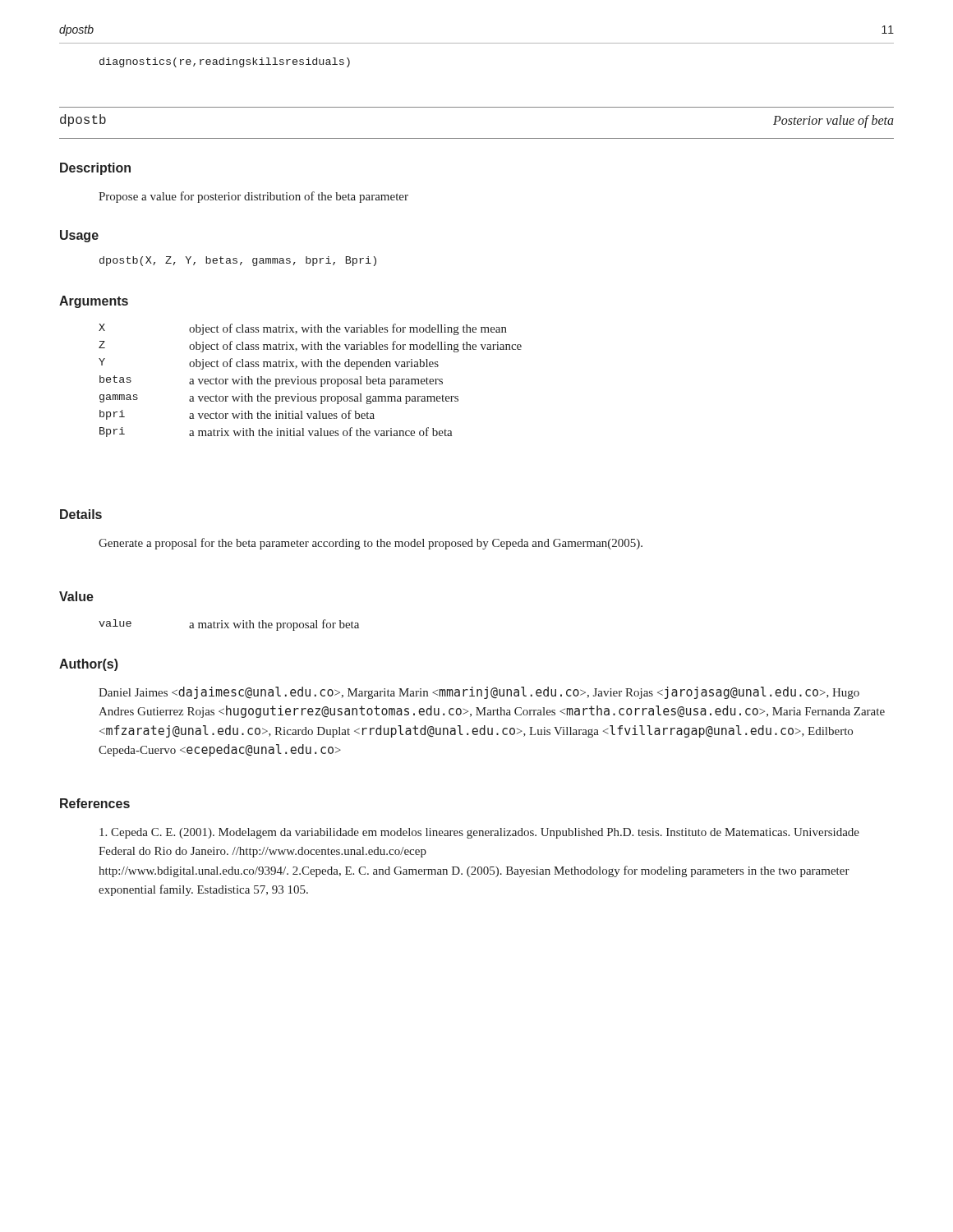
Task: Click on the region starting "Cepeda C. E. (2001)."
Action: [479, 861]
